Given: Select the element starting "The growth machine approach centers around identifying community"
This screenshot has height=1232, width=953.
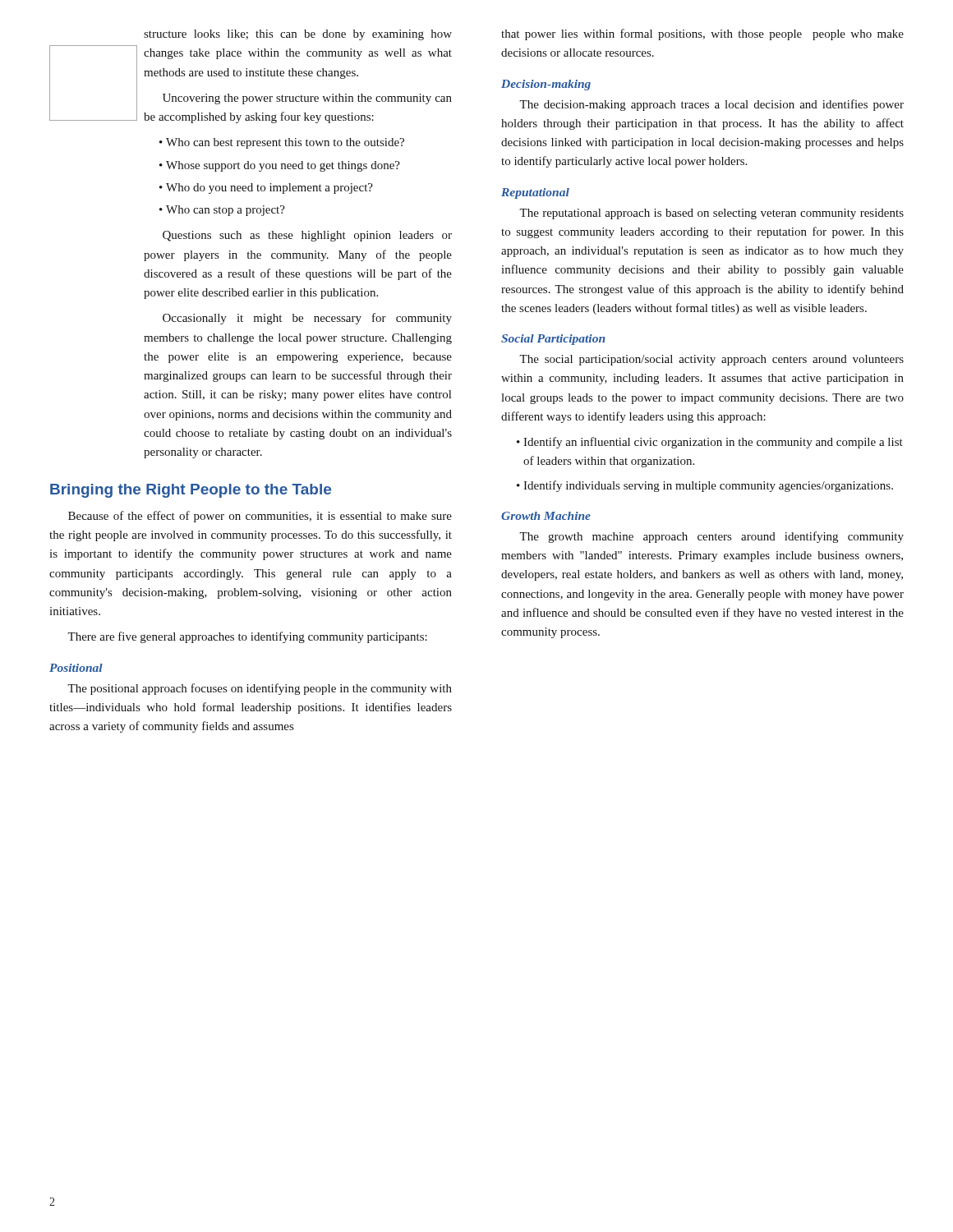Looking at the screenshot, I should point(702,584).
